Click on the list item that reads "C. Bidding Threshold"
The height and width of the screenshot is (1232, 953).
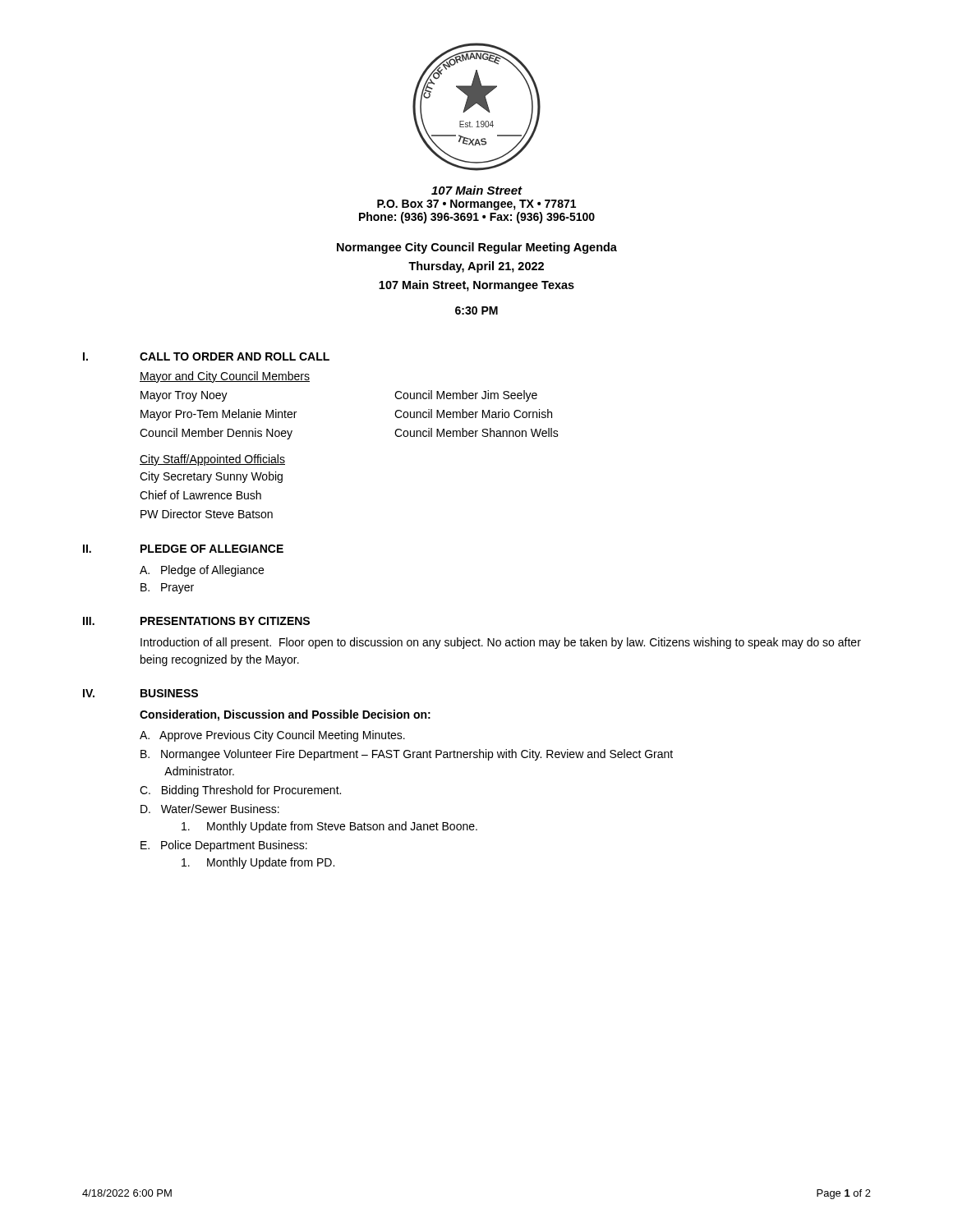click(x=241, y=790)
